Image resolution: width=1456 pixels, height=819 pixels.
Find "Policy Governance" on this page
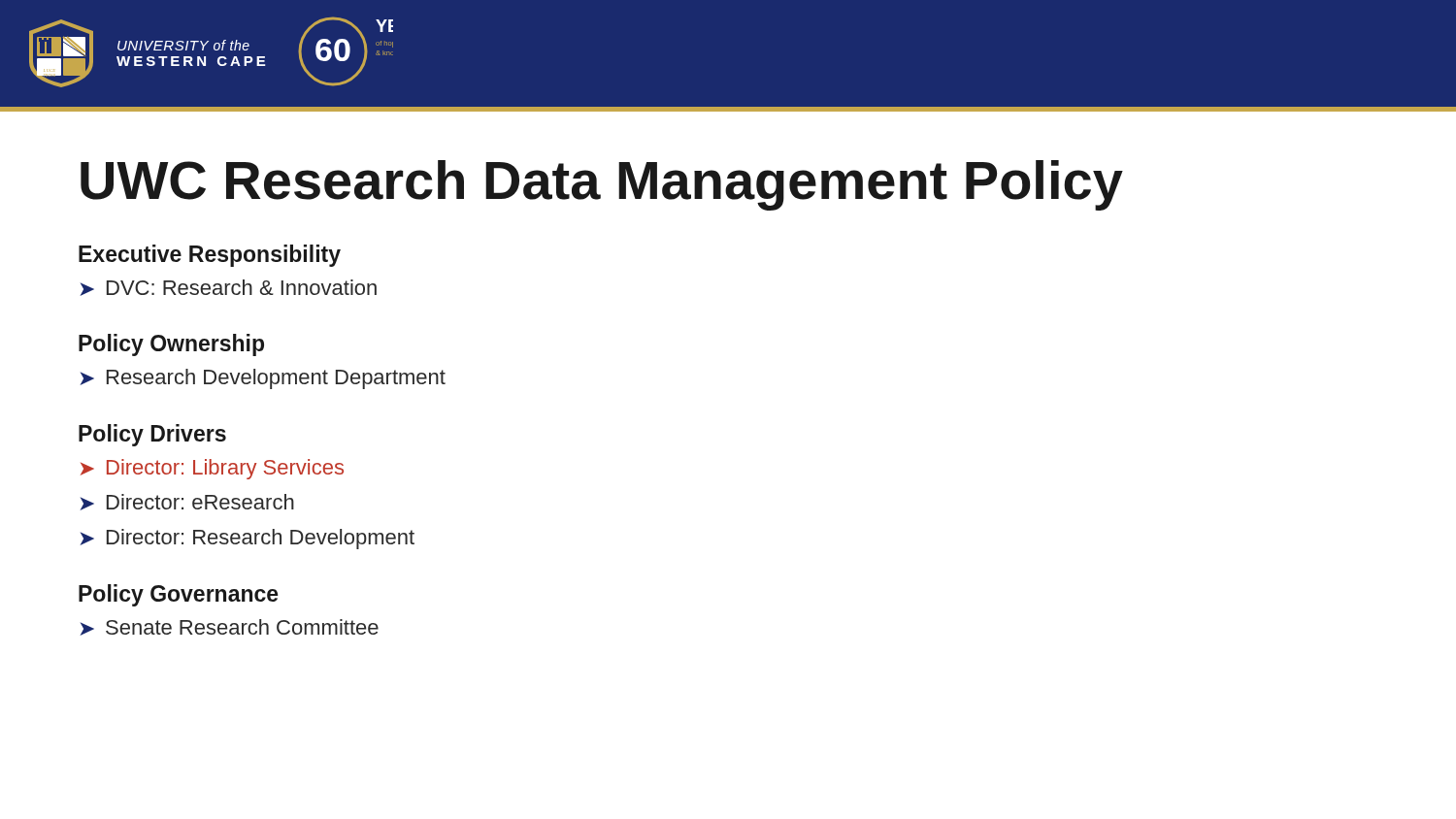pos(178,594)
